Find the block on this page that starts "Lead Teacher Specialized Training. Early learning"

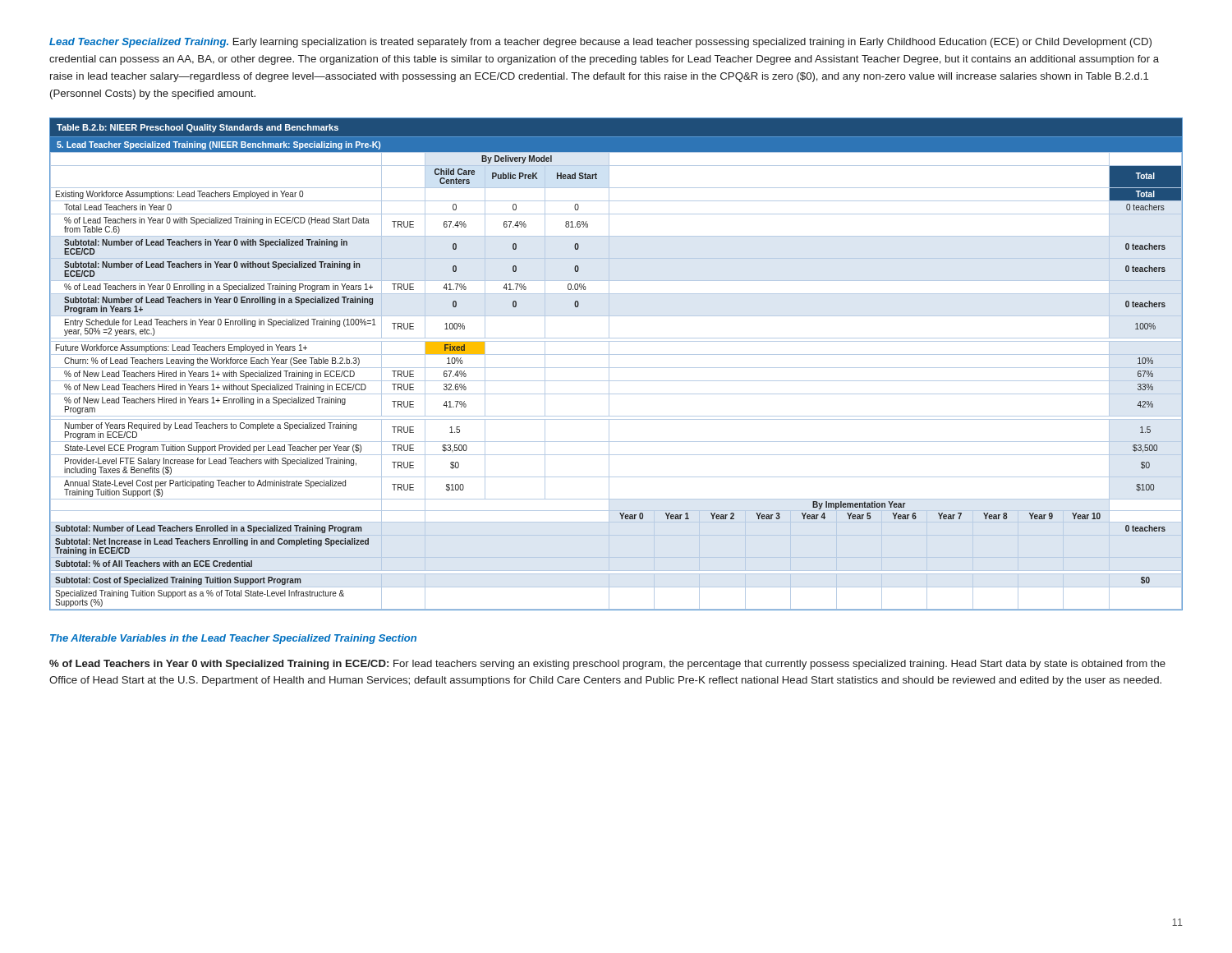tap(604, 68)
